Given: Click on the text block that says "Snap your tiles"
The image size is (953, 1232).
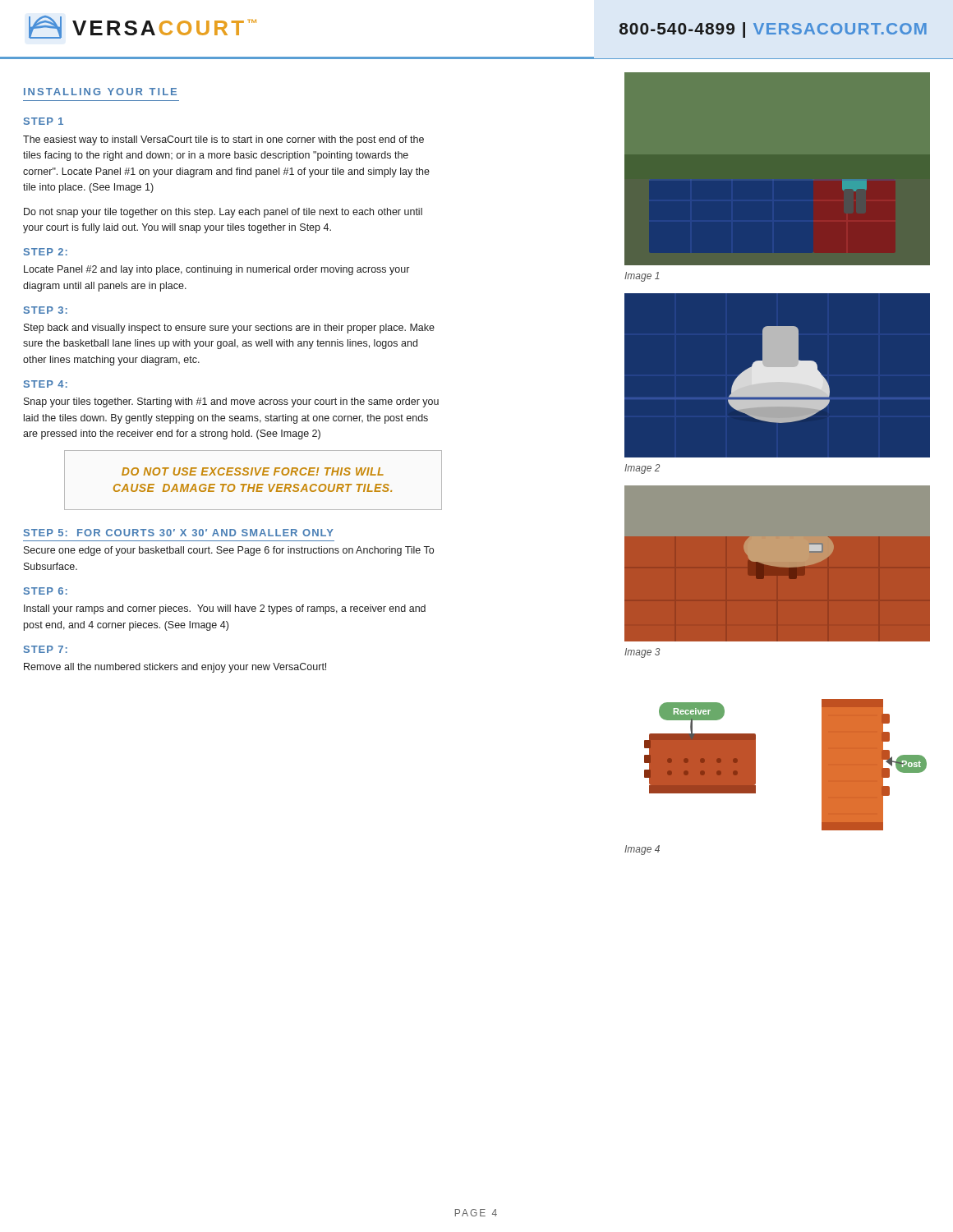Looking at the screenshot, I should [231, 418].
